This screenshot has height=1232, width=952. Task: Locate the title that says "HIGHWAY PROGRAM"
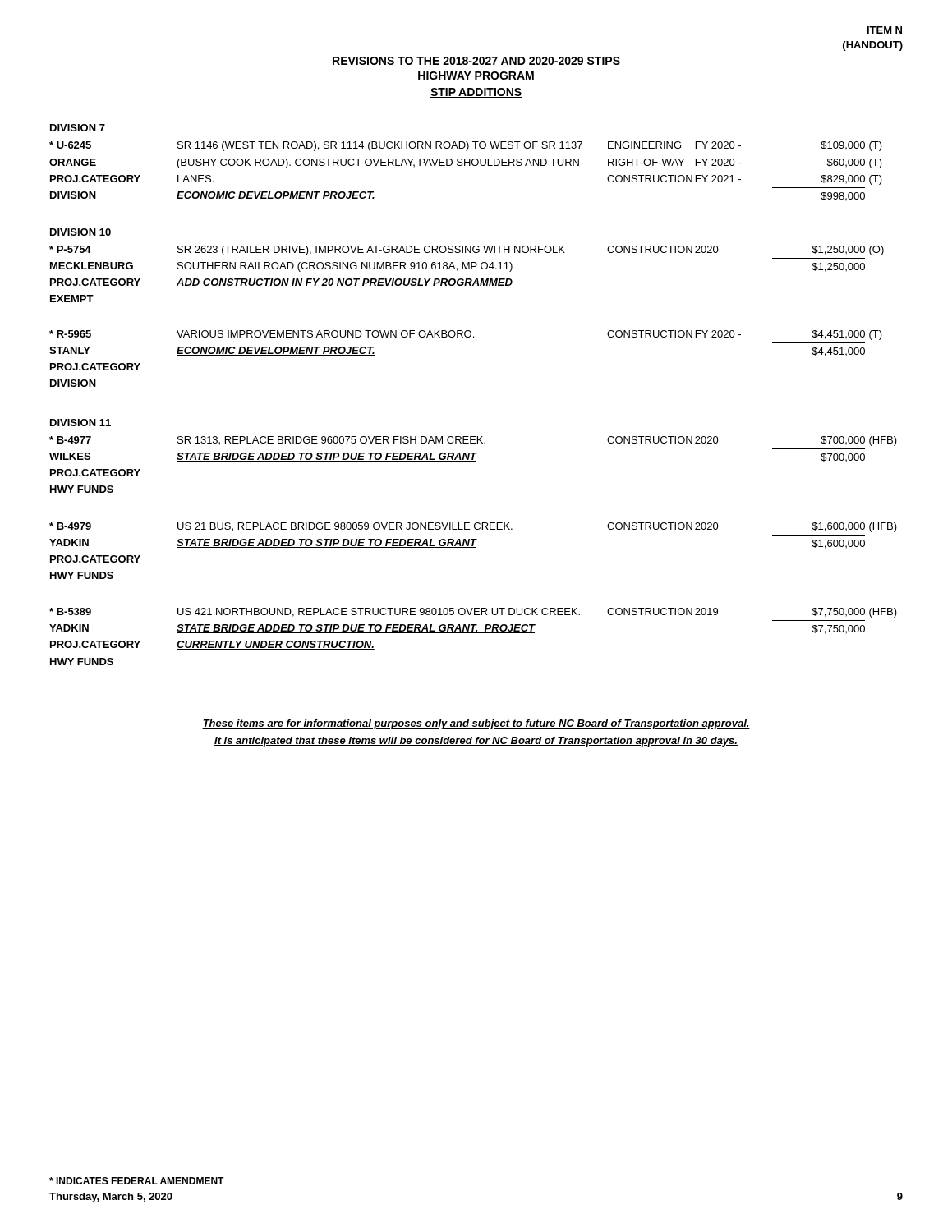(476, 76)
